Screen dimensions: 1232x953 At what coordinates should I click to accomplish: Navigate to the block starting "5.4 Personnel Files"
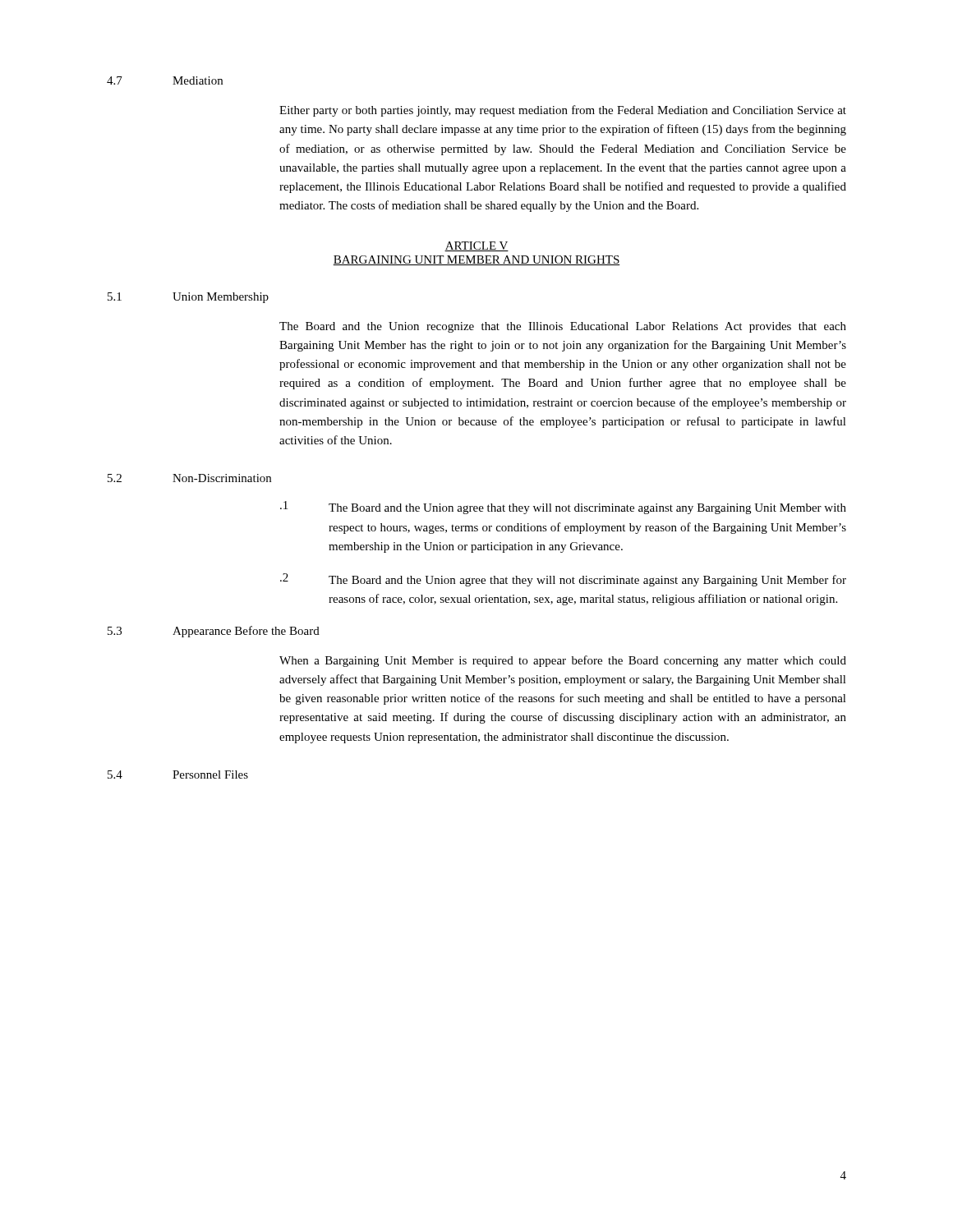coord(177,775)
